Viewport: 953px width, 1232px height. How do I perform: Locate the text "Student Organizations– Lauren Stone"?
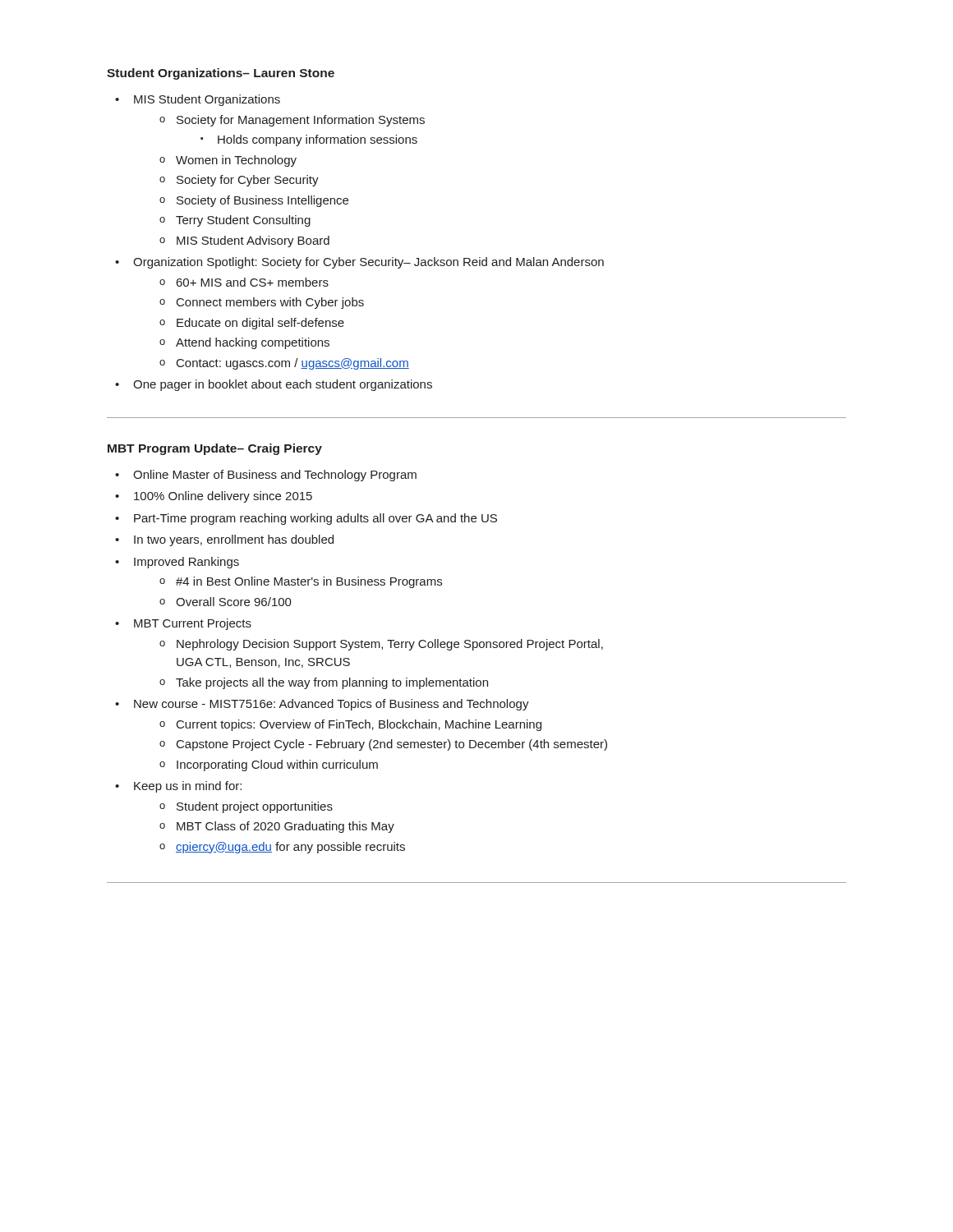(x=221, y=73)
